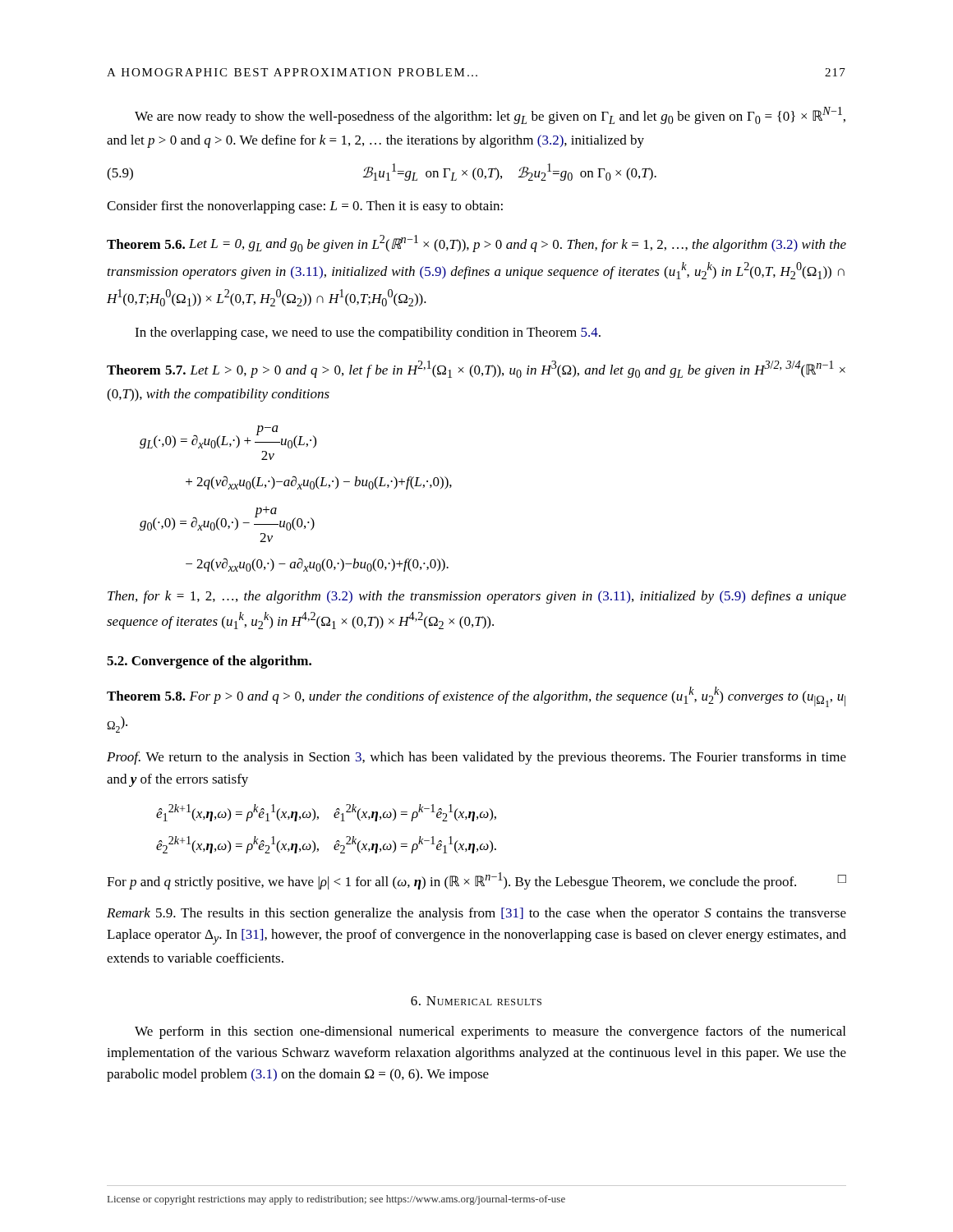The height and width of the screenshot is (1232, 953).
Task: Point to the formula beginning "(5.9) ℬ1u11=gL on ΓL × (0,T), ℬ2u21=g0"
Action: click(x=476, y=173)
